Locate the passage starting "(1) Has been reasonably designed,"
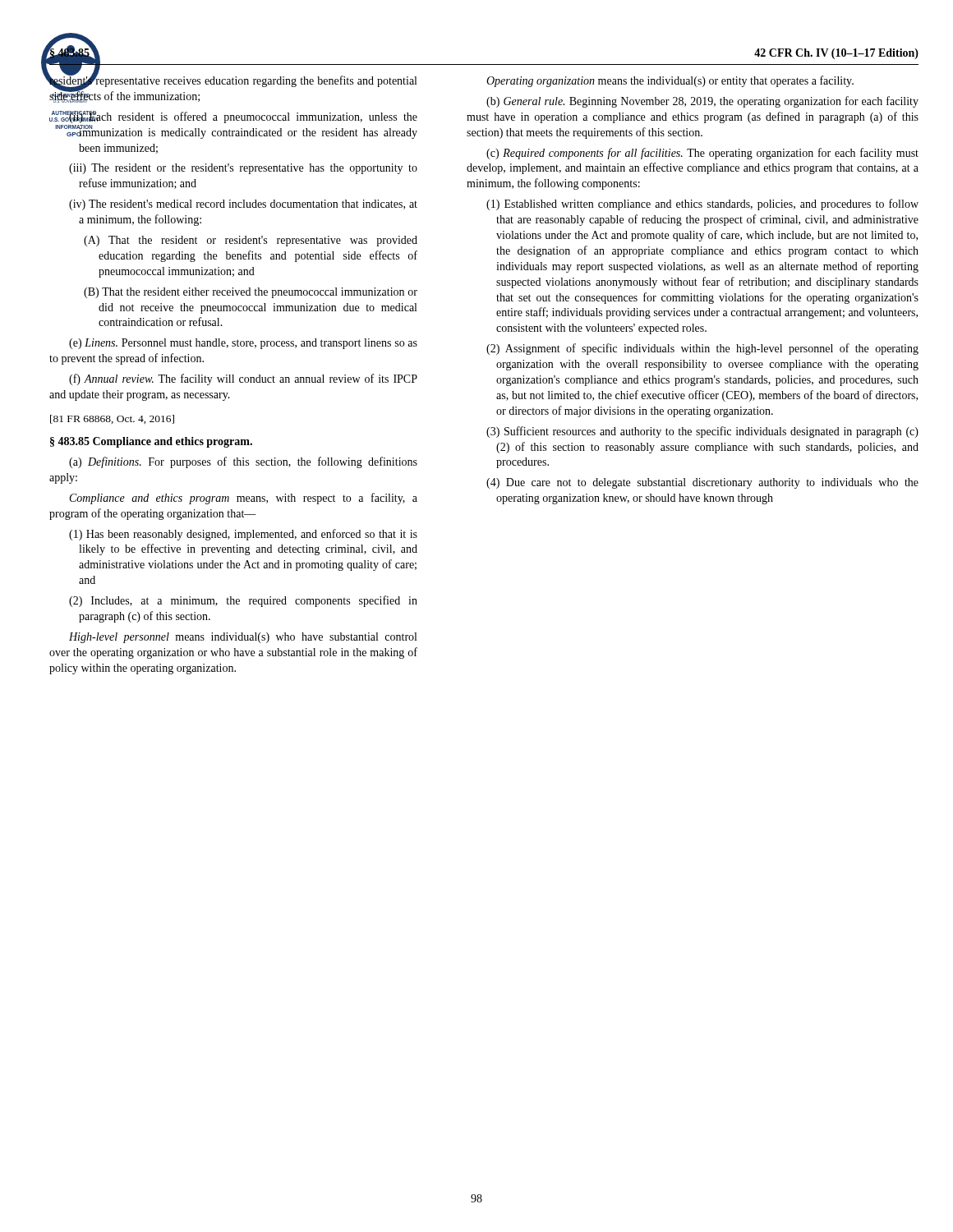Screen dimensions: 1232x953 point(243,557)
